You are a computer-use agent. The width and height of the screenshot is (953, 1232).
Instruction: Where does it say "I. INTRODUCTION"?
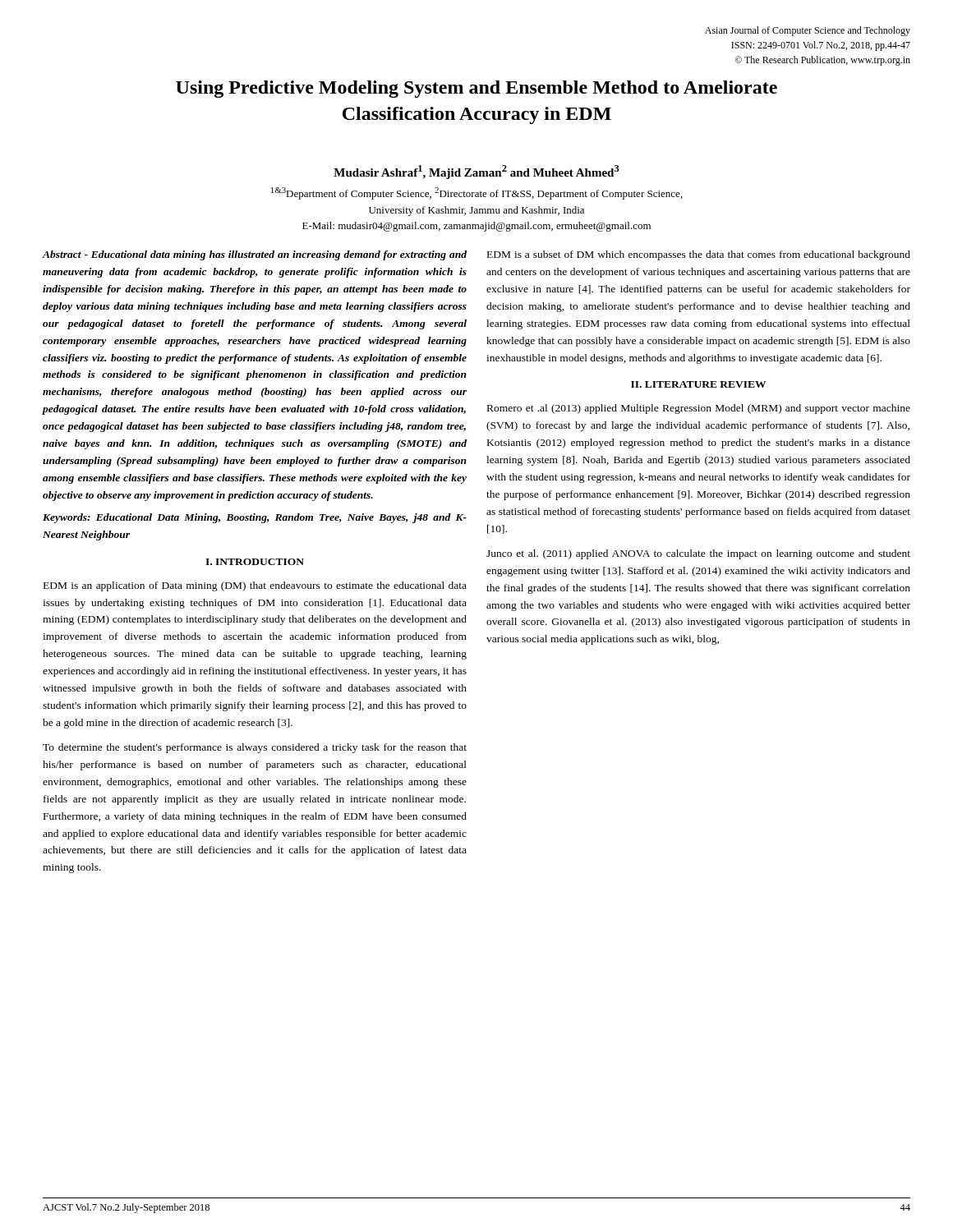[255, 561]
